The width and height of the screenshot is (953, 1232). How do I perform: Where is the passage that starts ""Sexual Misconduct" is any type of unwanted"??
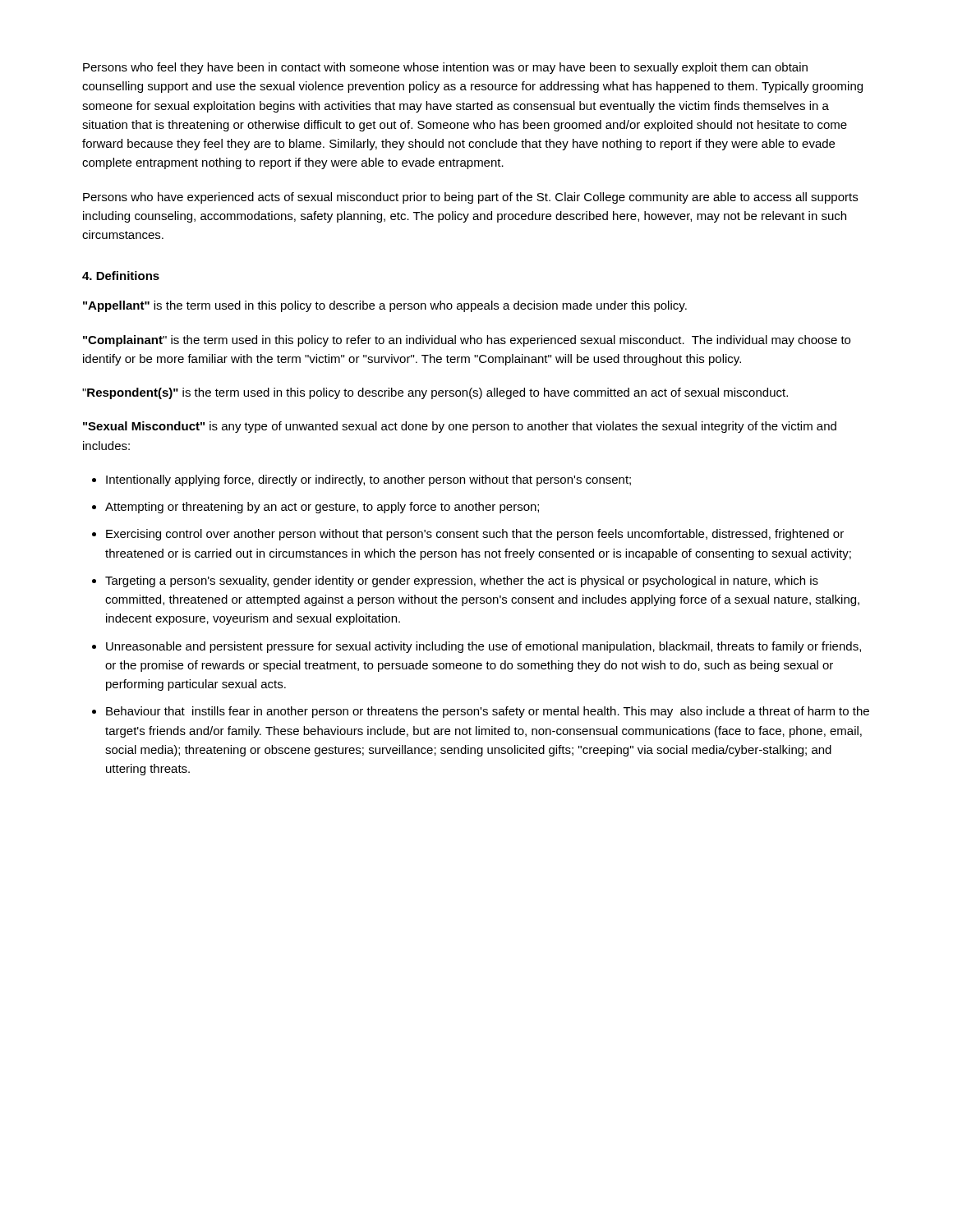coord(460,436)
